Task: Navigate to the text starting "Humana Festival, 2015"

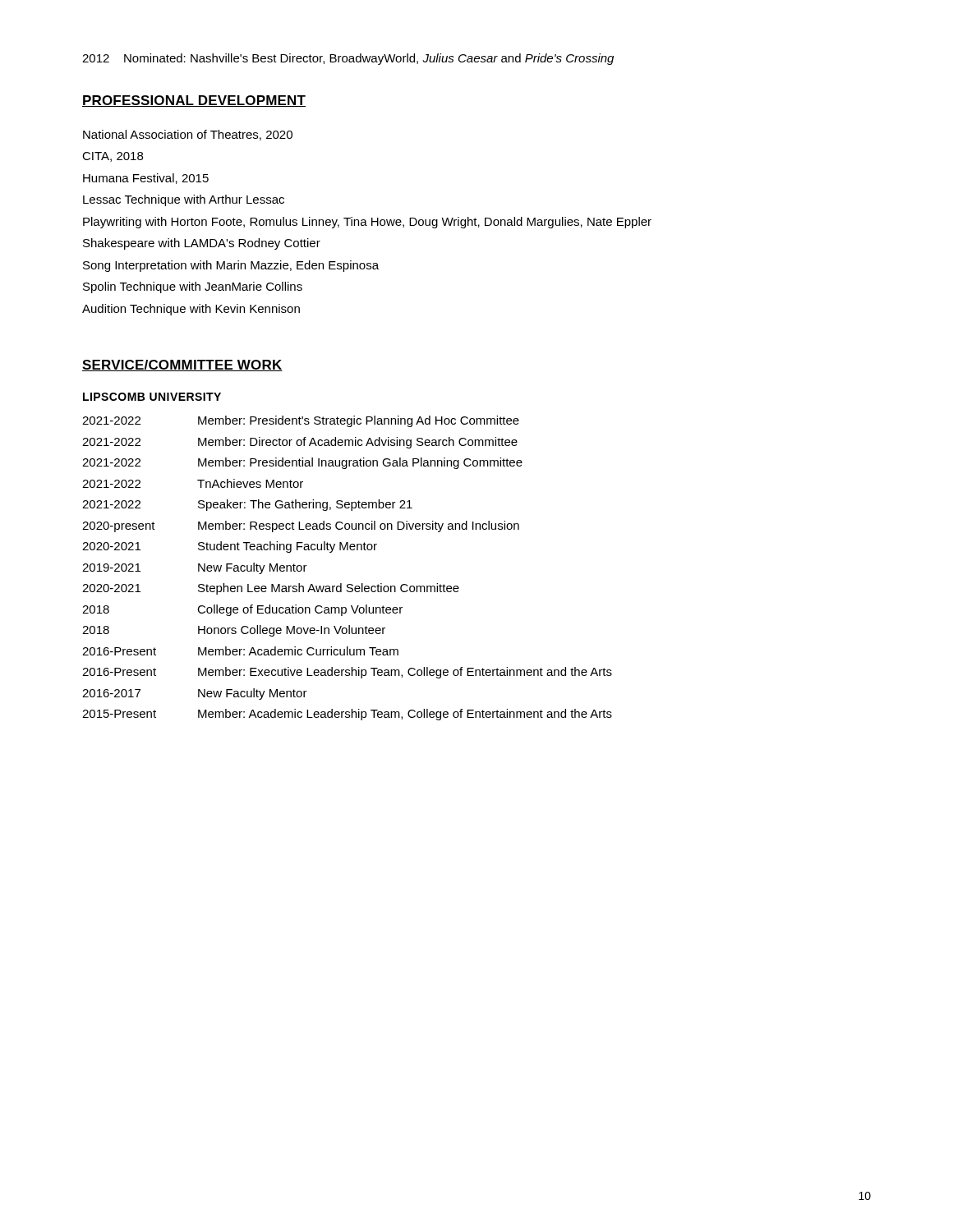Action: [x=146, y=177]
